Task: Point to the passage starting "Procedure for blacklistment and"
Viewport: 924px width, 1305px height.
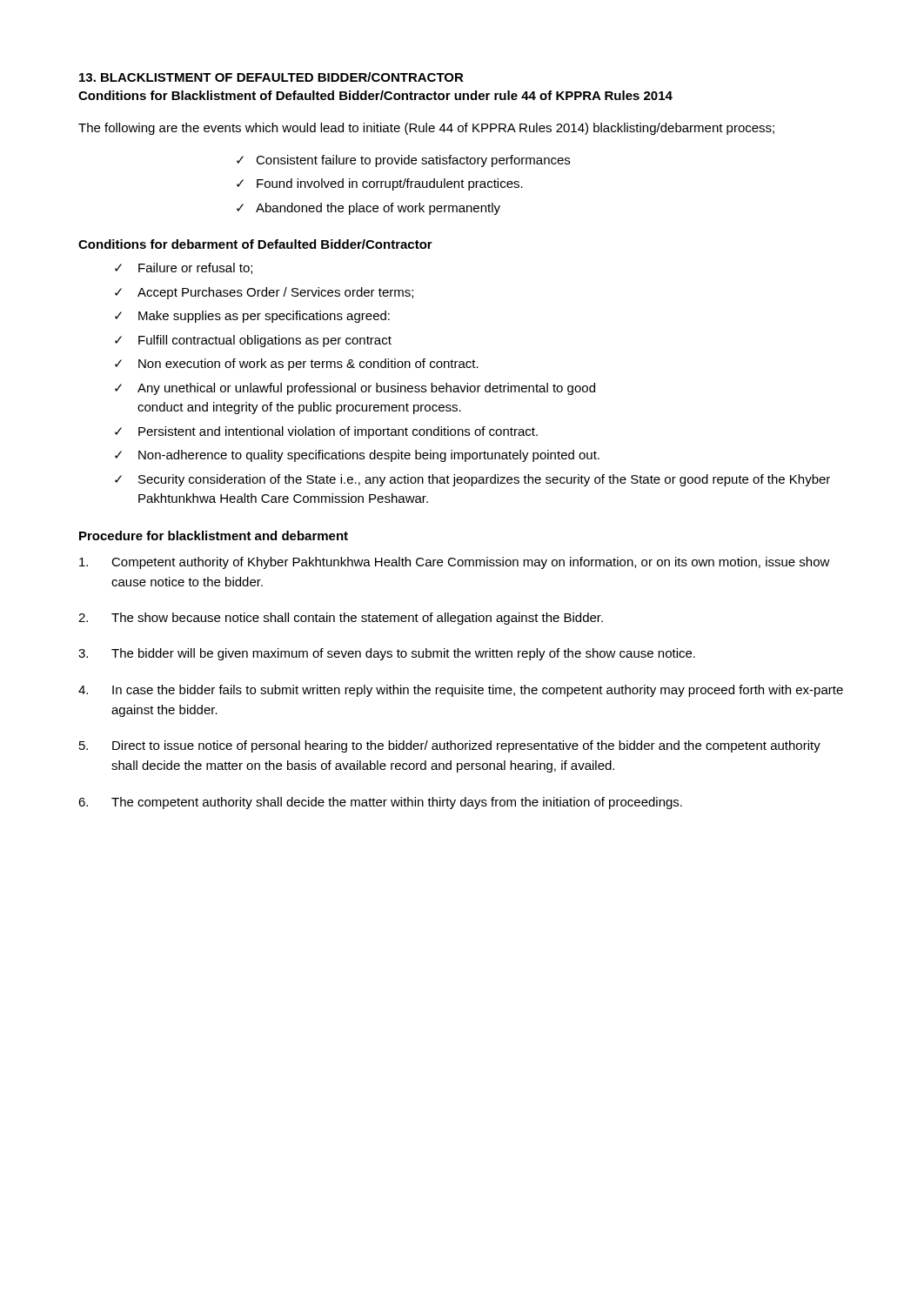Action: pyautogui.click(x=213, y=535)
